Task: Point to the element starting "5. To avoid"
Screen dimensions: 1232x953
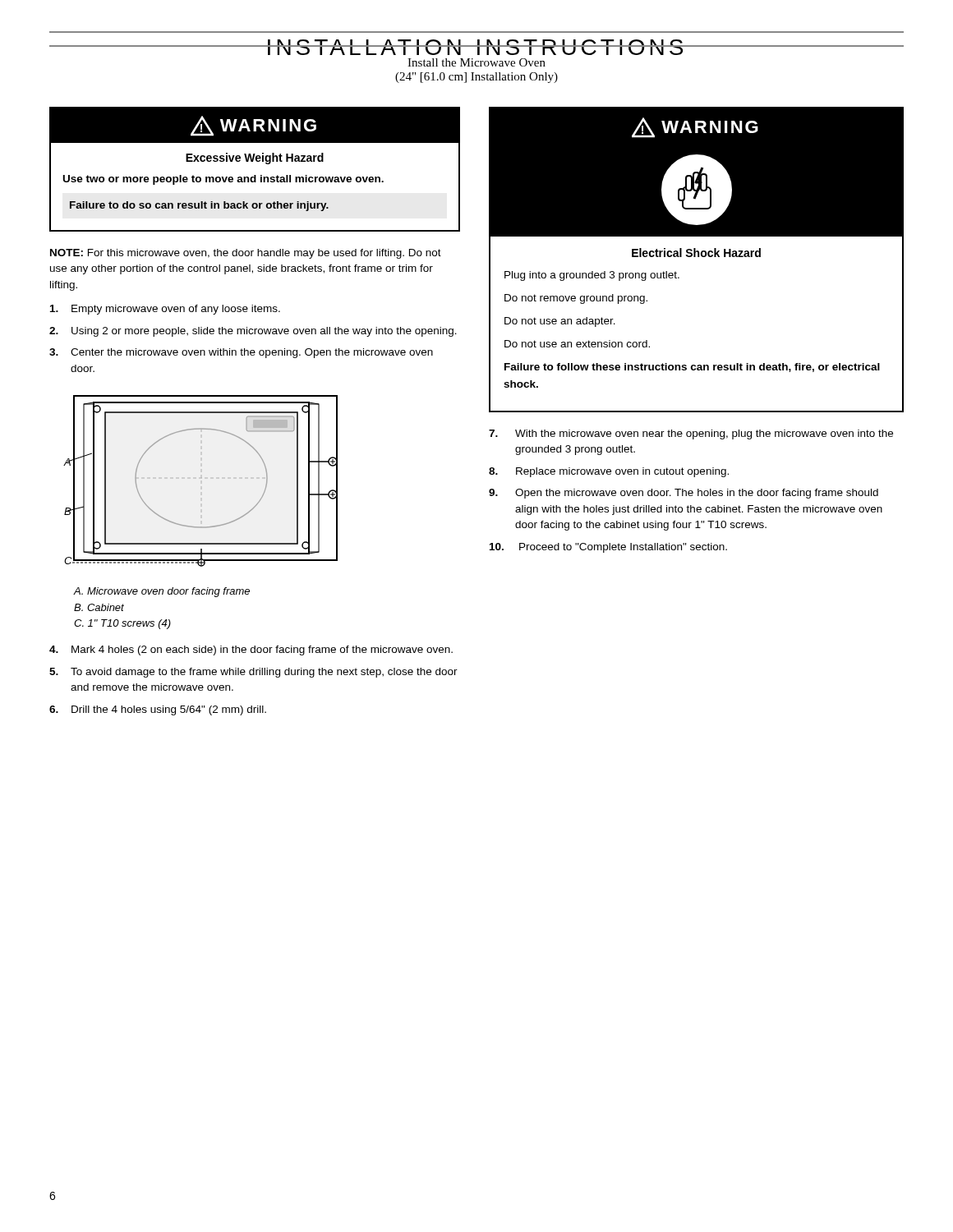Action: click(x=255, y=679)
